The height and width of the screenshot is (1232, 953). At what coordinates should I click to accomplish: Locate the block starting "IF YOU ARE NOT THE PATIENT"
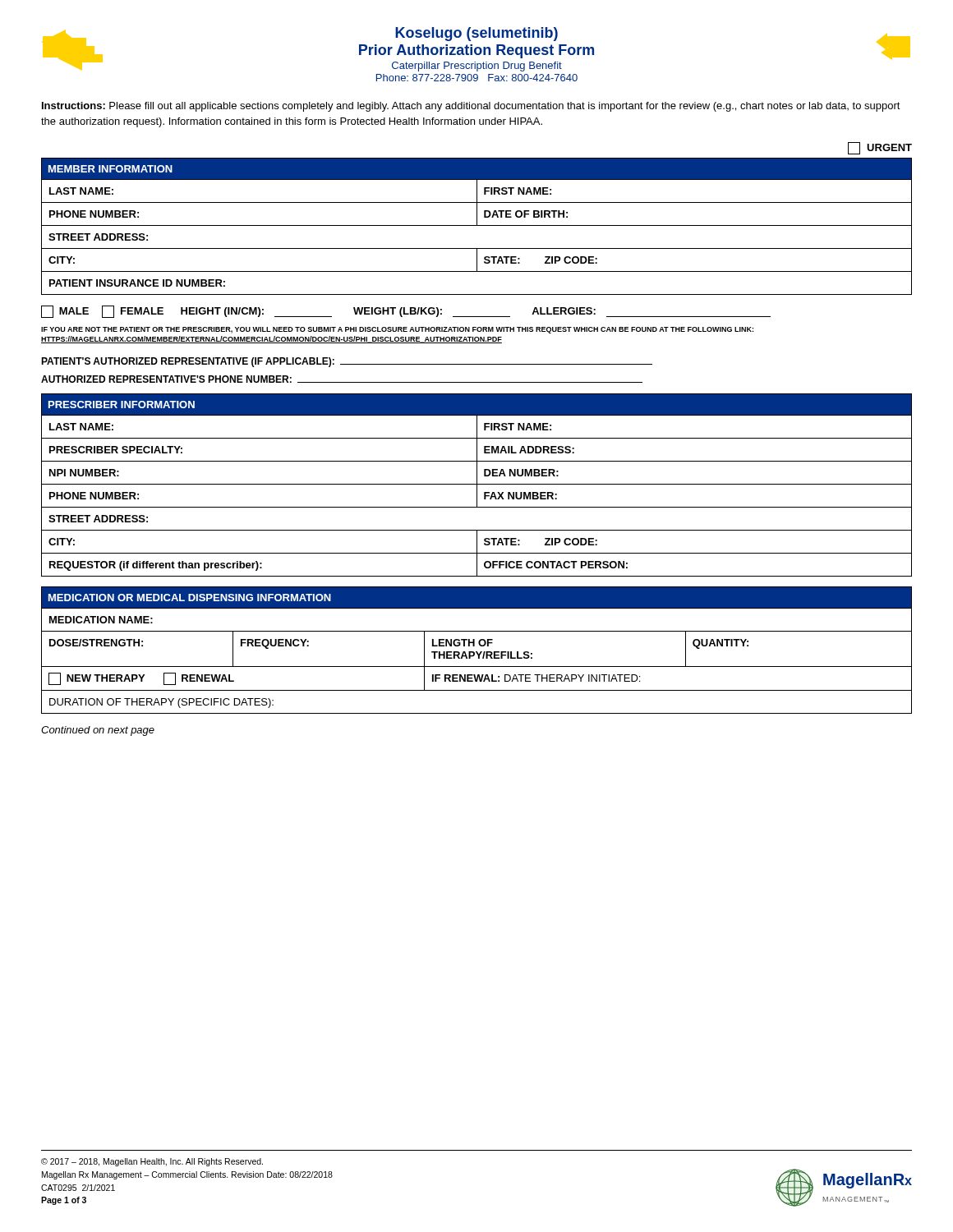[398, 334]
